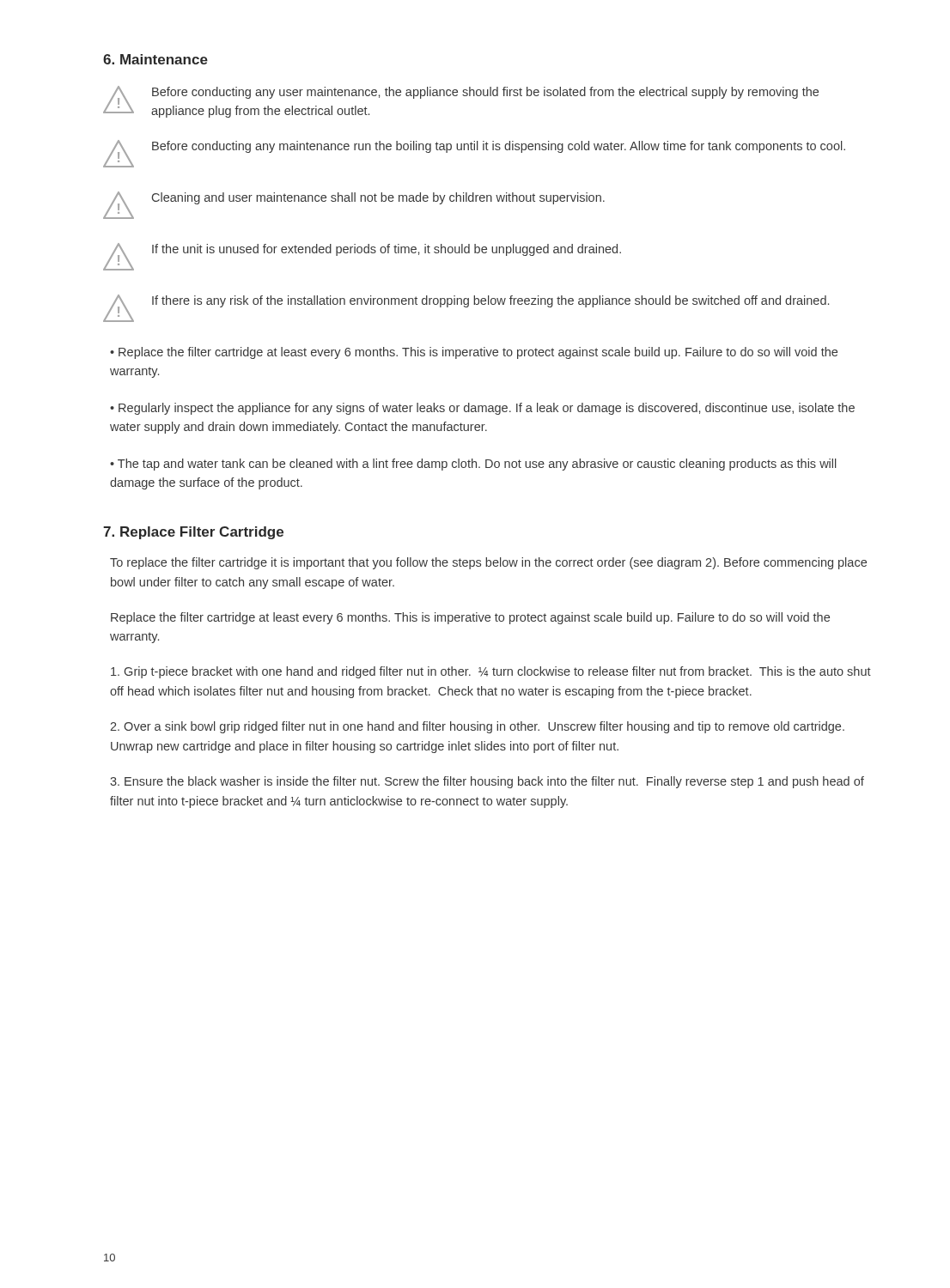Click on the text block that reads "Grip t-piece bracket"
This screenshot has height=1288, width=950.
[490, 682]
